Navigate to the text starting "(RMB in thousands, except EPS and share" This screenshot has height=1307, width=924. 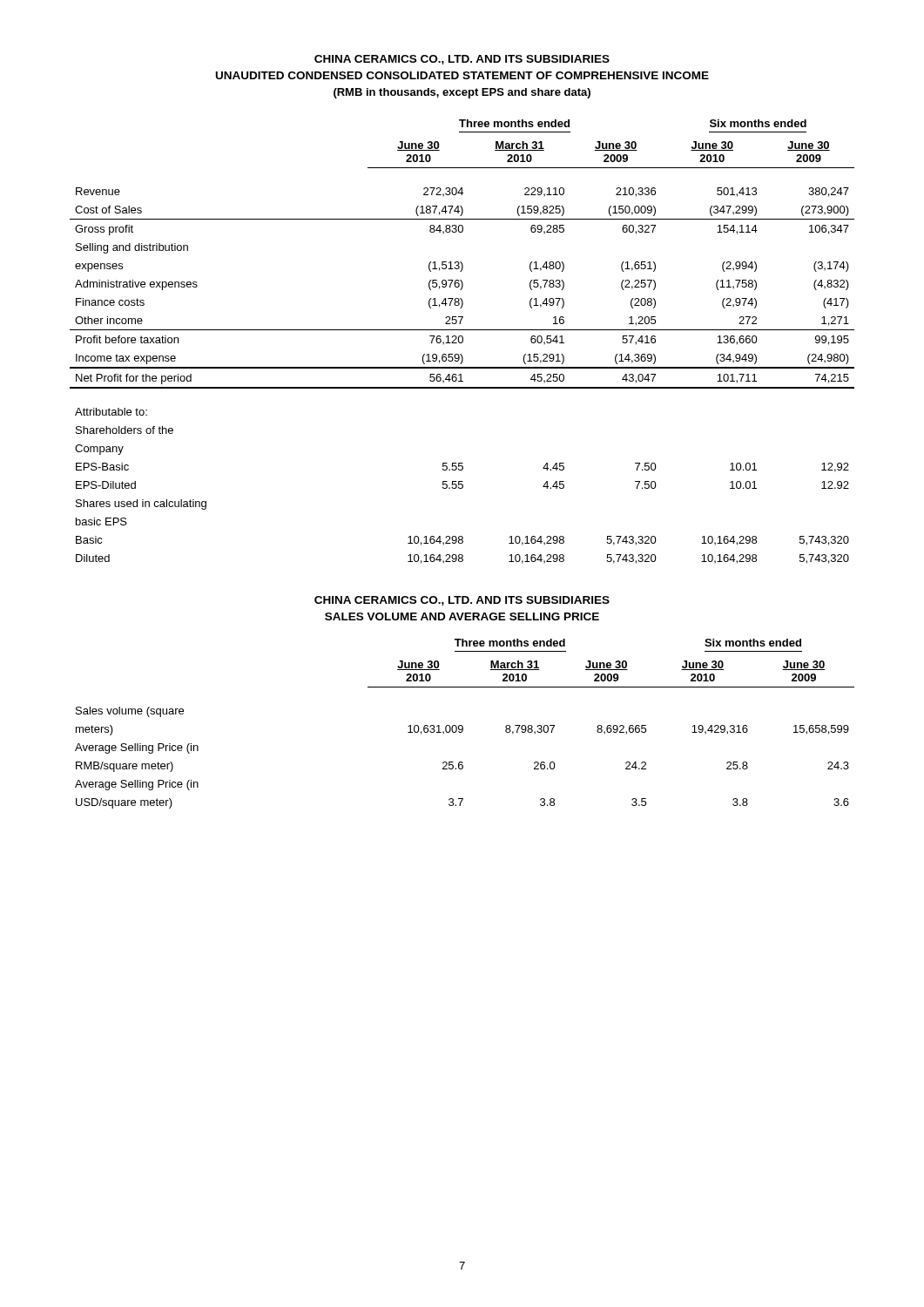pyautogui.click(x=462, y=92)
